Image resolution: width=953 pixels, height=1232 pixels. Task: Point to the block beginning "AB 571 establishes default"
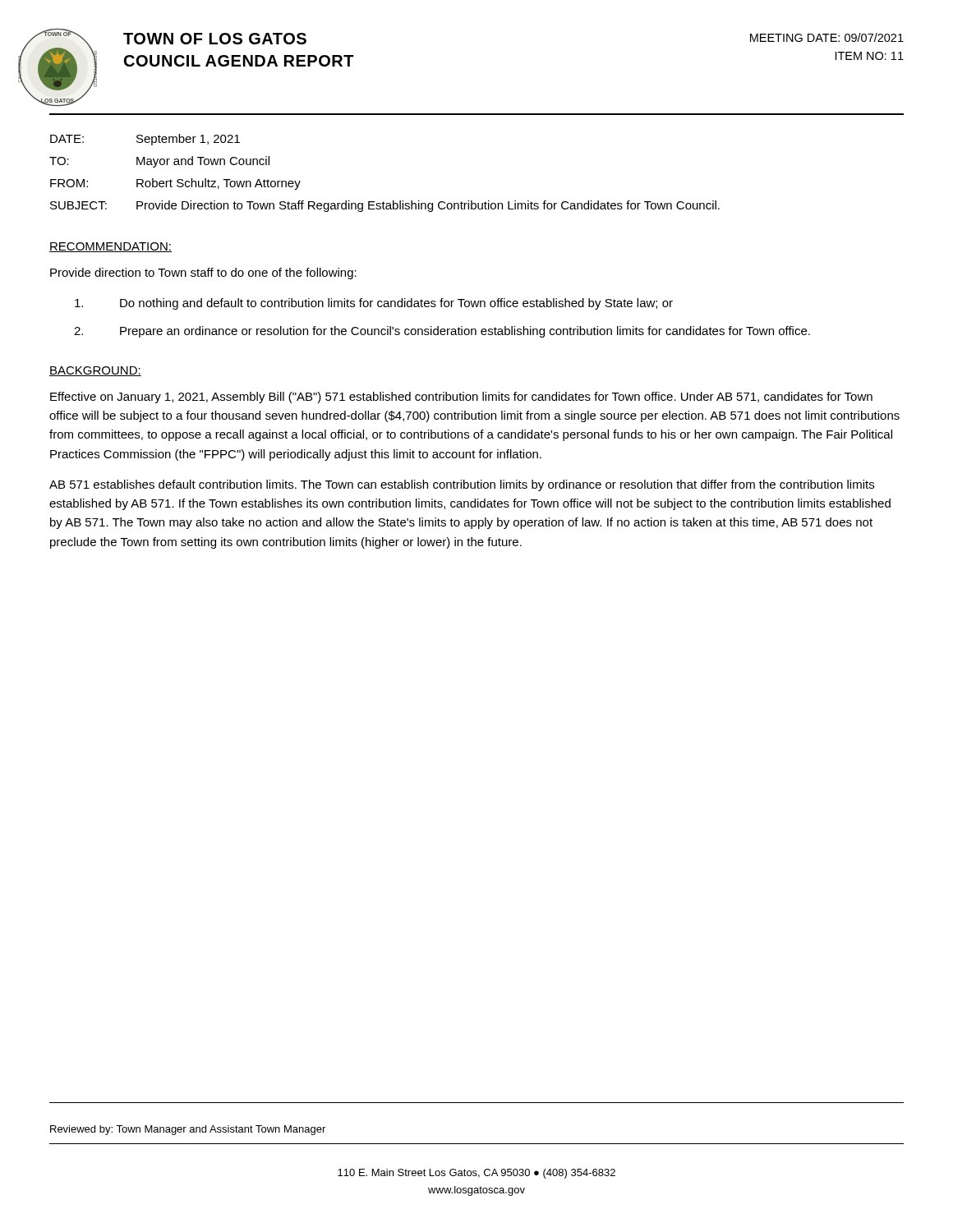coord(470,513)
